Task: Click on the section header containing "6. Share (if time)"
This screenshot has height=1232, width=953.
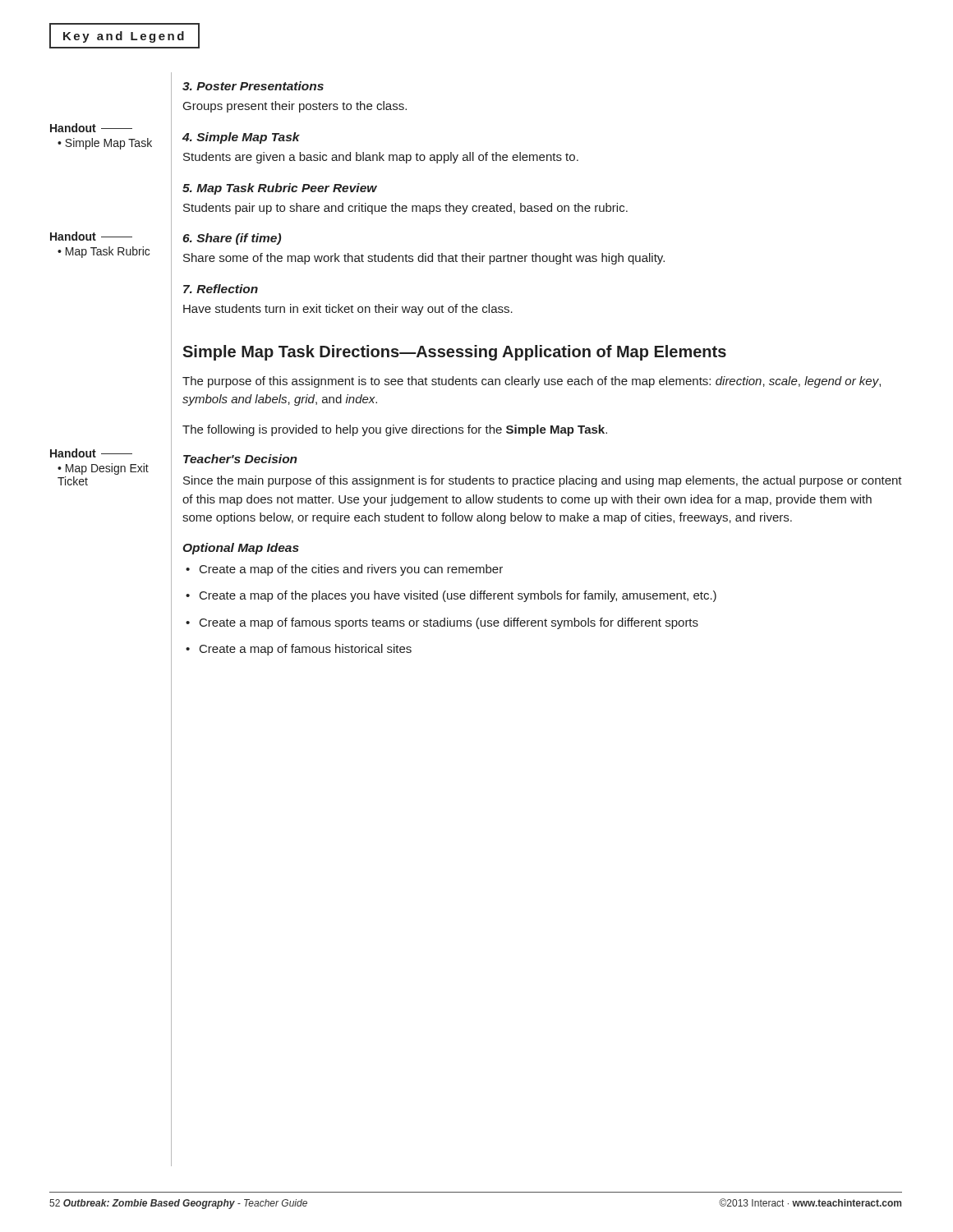Action: 232,238
